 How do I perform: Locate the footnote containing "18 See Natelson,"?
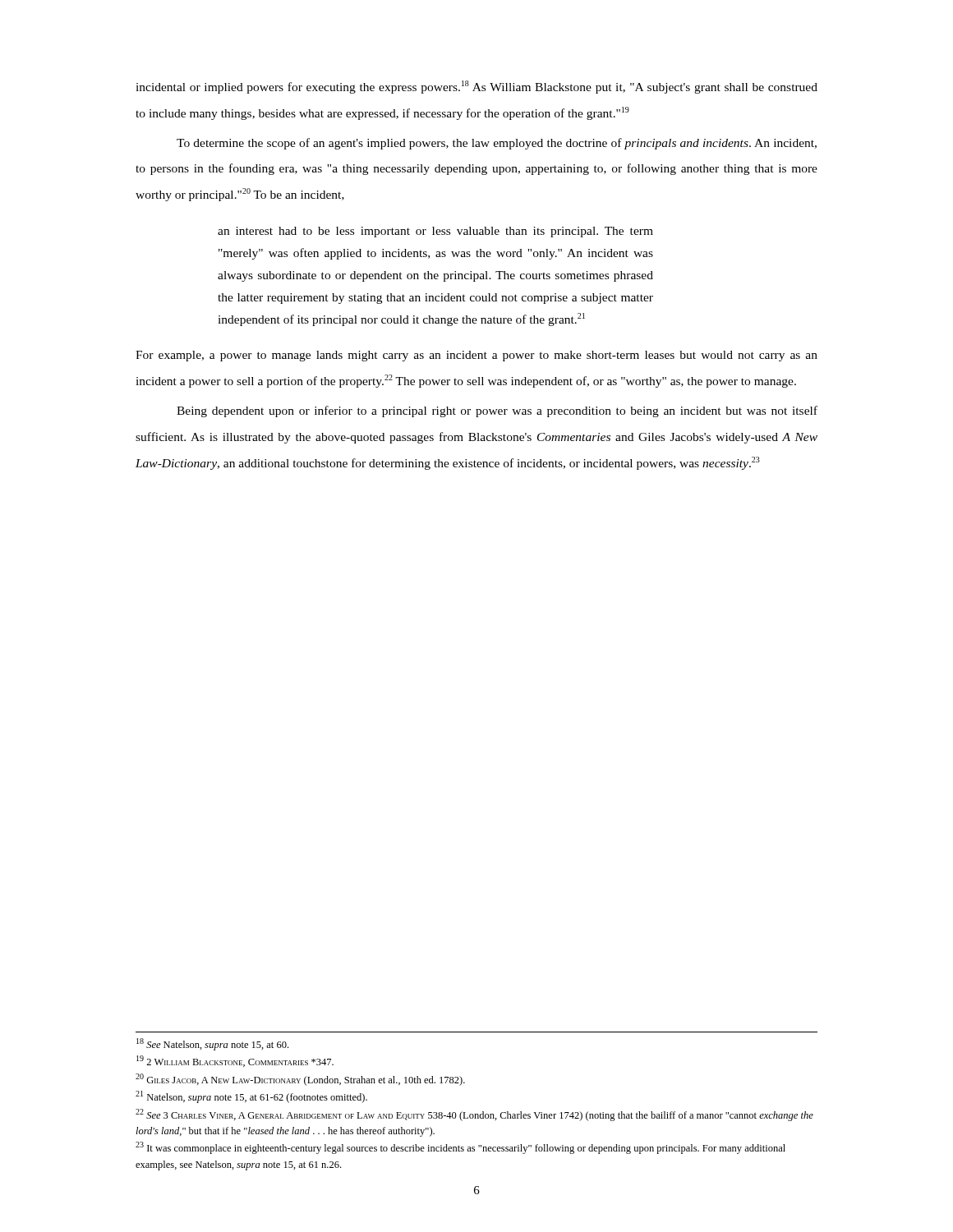[212, 1044]
